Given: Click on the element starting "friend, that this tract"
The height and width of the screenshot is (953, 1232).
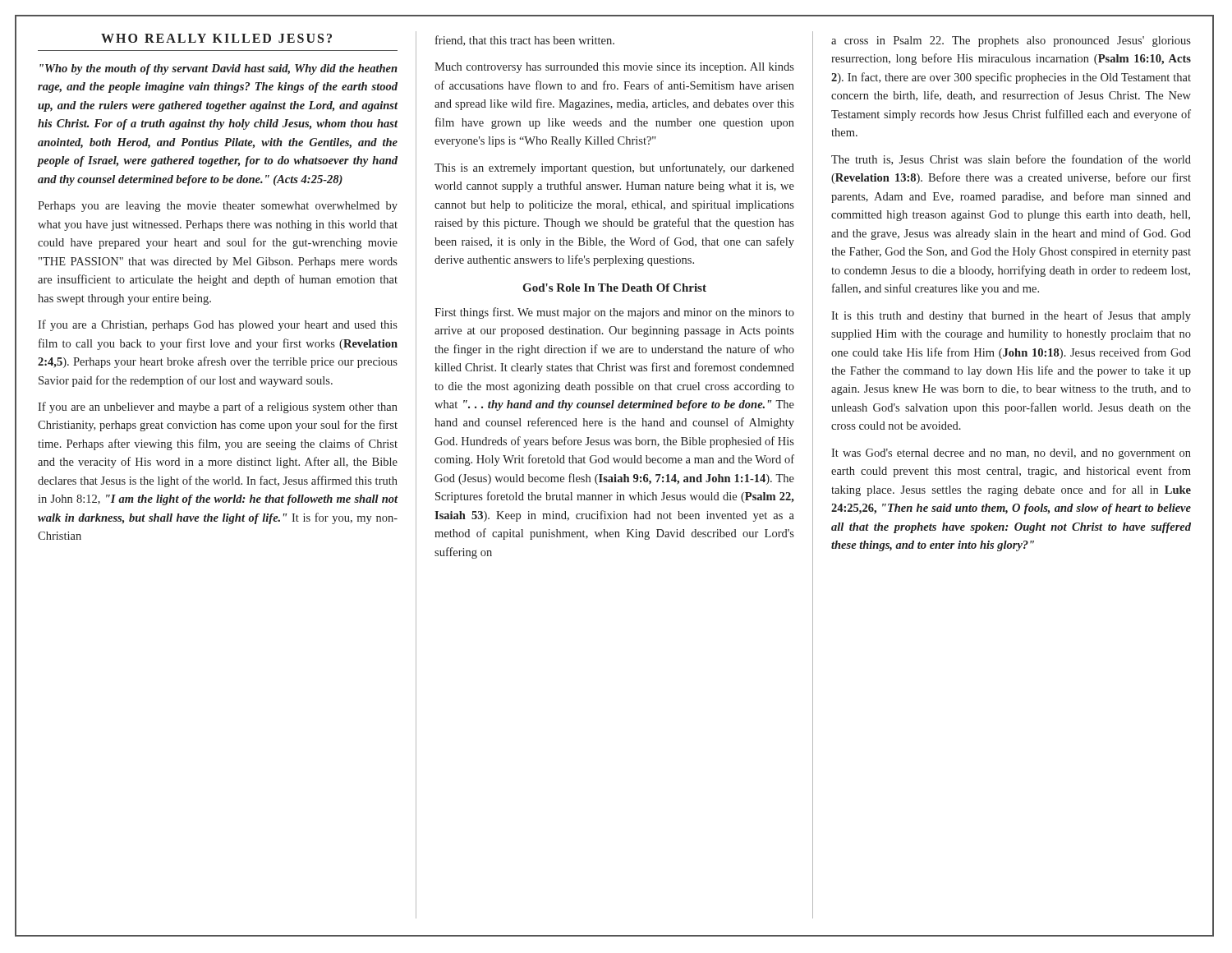Looking at the screenshot, I should tap(614, 40).
